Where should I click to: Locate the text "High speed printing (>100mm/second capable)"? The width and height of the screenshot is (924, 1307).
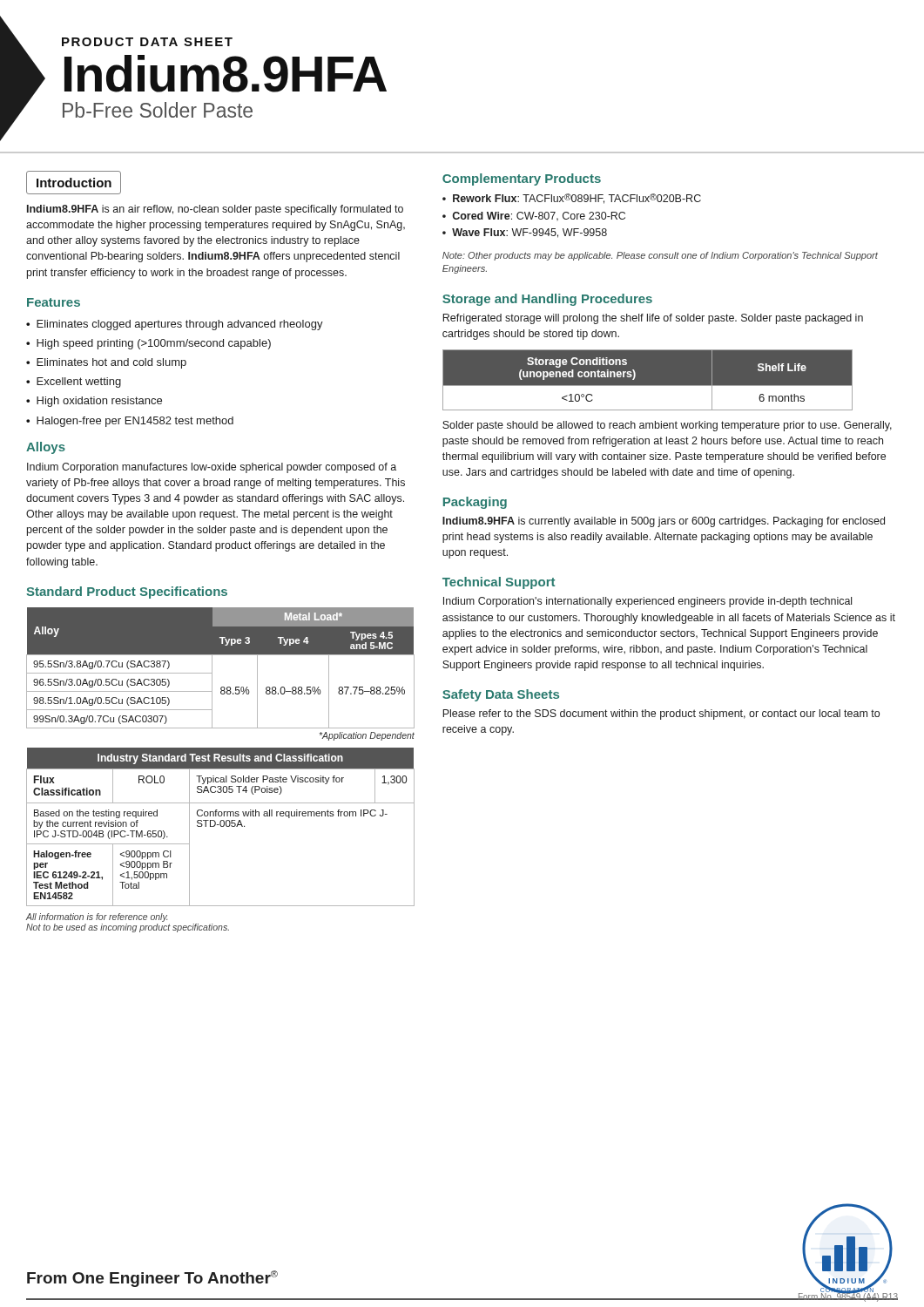point(154,343)
